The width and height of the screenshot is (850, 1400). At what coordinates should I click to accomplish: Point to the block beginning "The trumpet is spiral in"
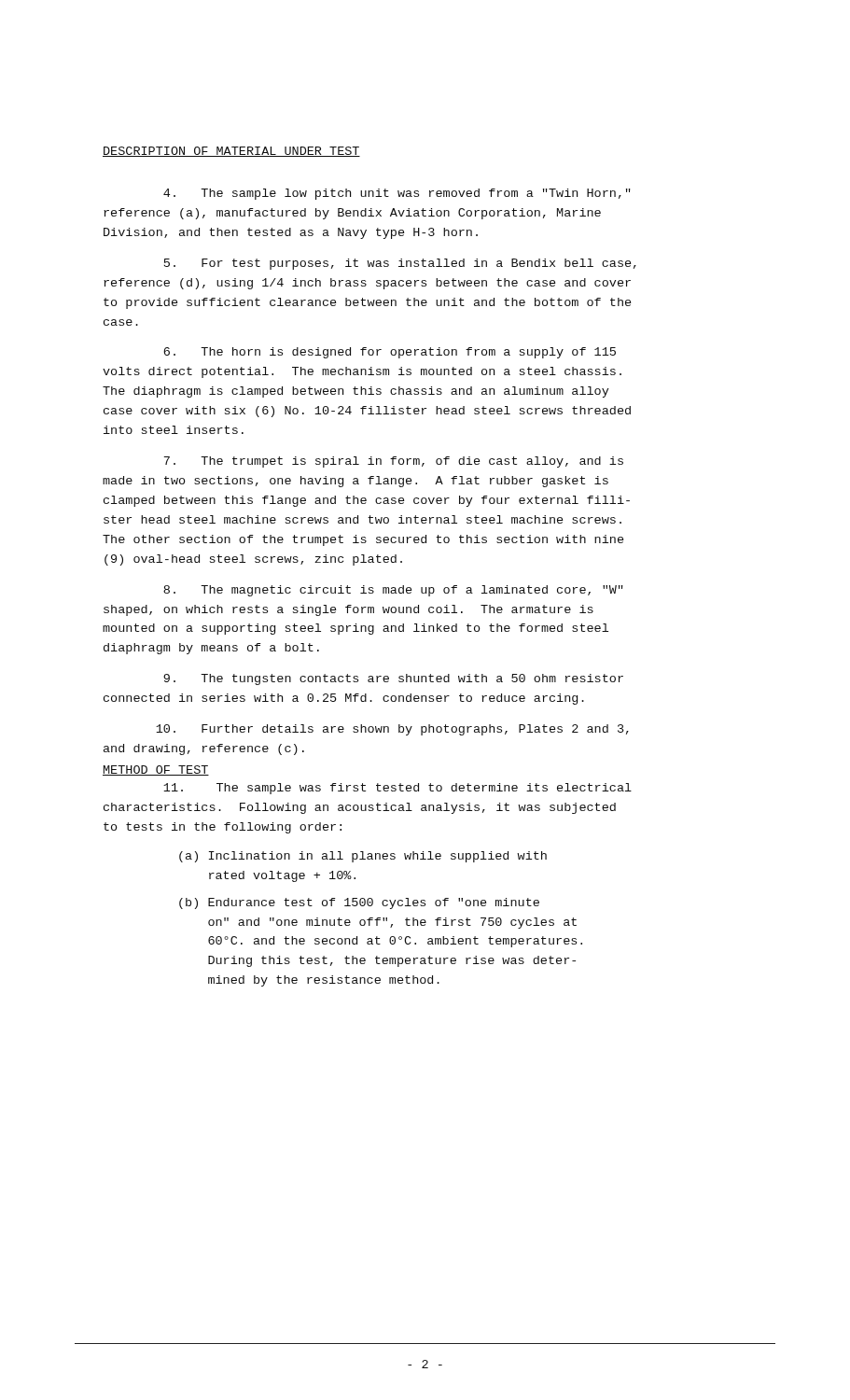click(x=367, y=510)
